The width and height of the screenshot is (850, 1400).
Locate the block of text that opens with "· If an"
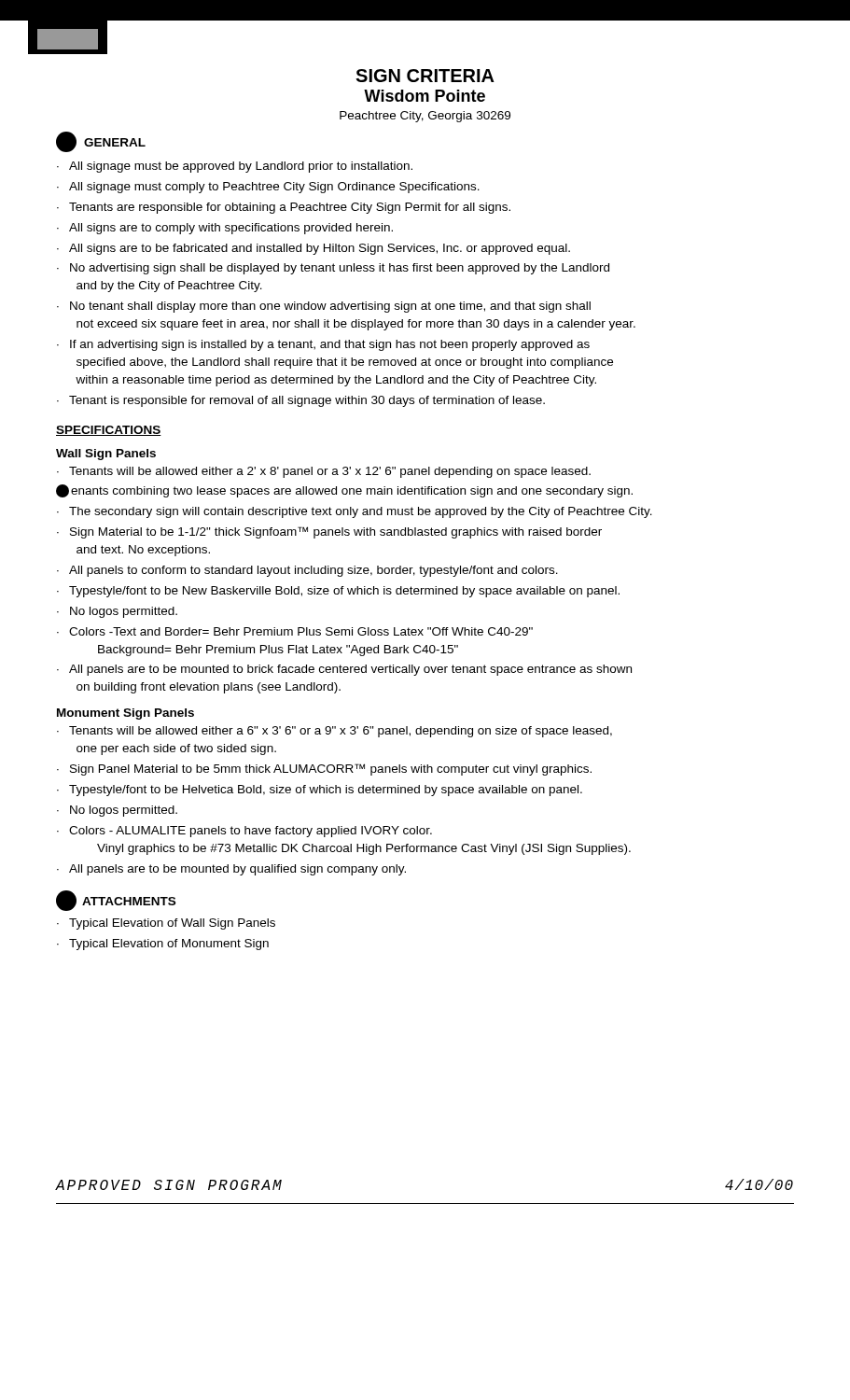tap(335, 362)
